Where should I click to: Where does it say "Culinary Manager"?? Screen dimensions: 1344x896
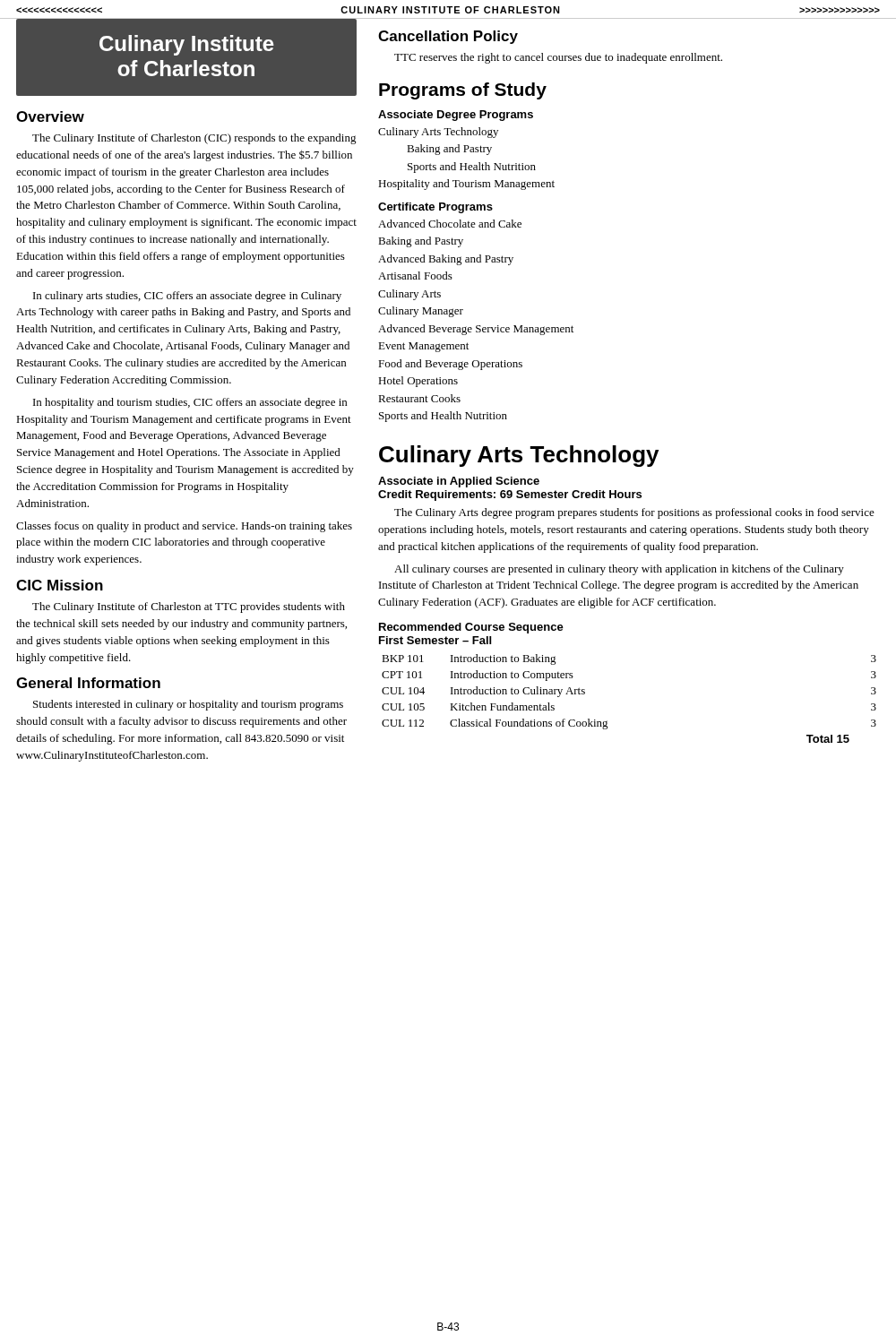coord(421,311)
